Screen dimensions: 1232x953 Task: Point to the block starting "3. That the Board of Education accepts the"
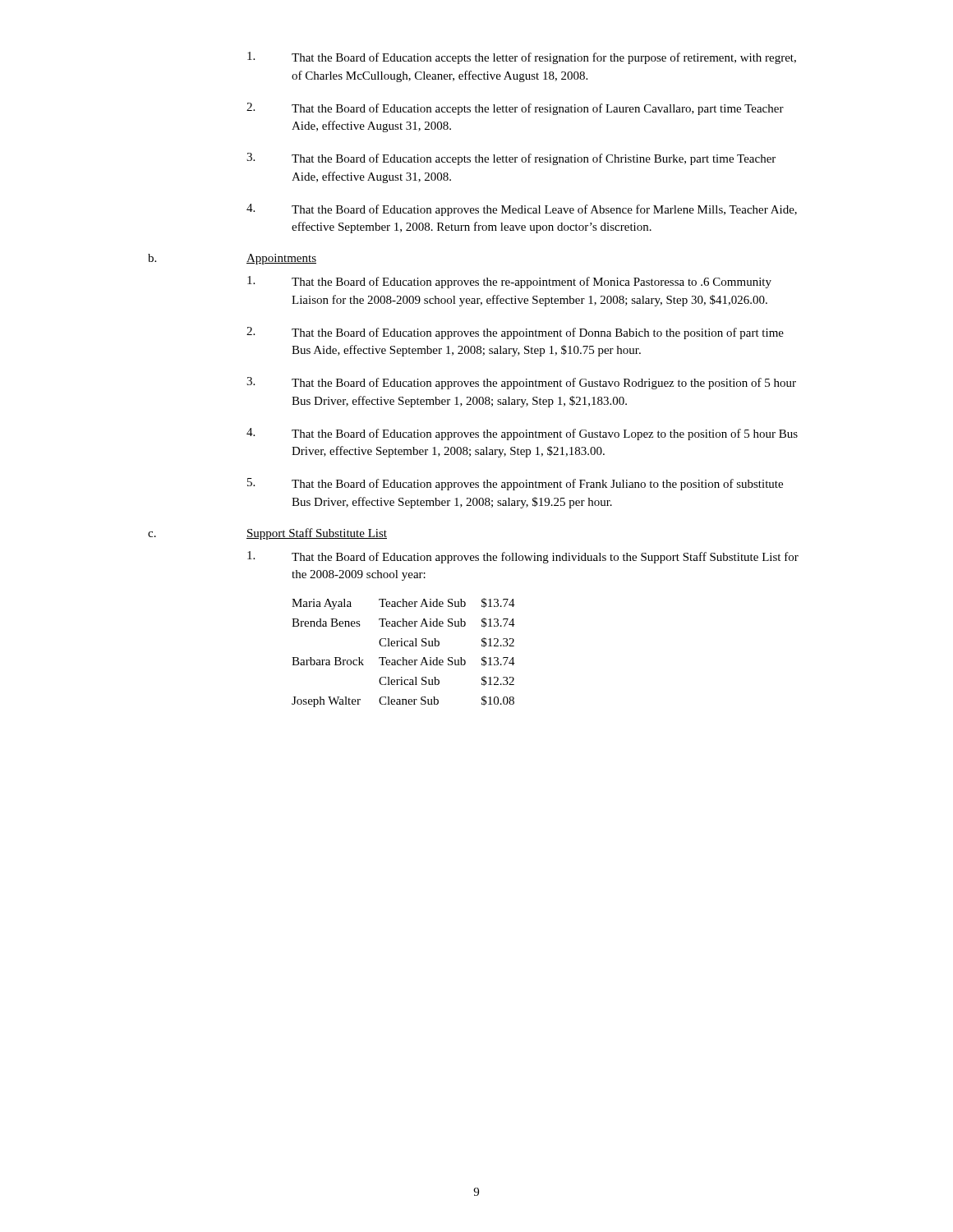526,168
